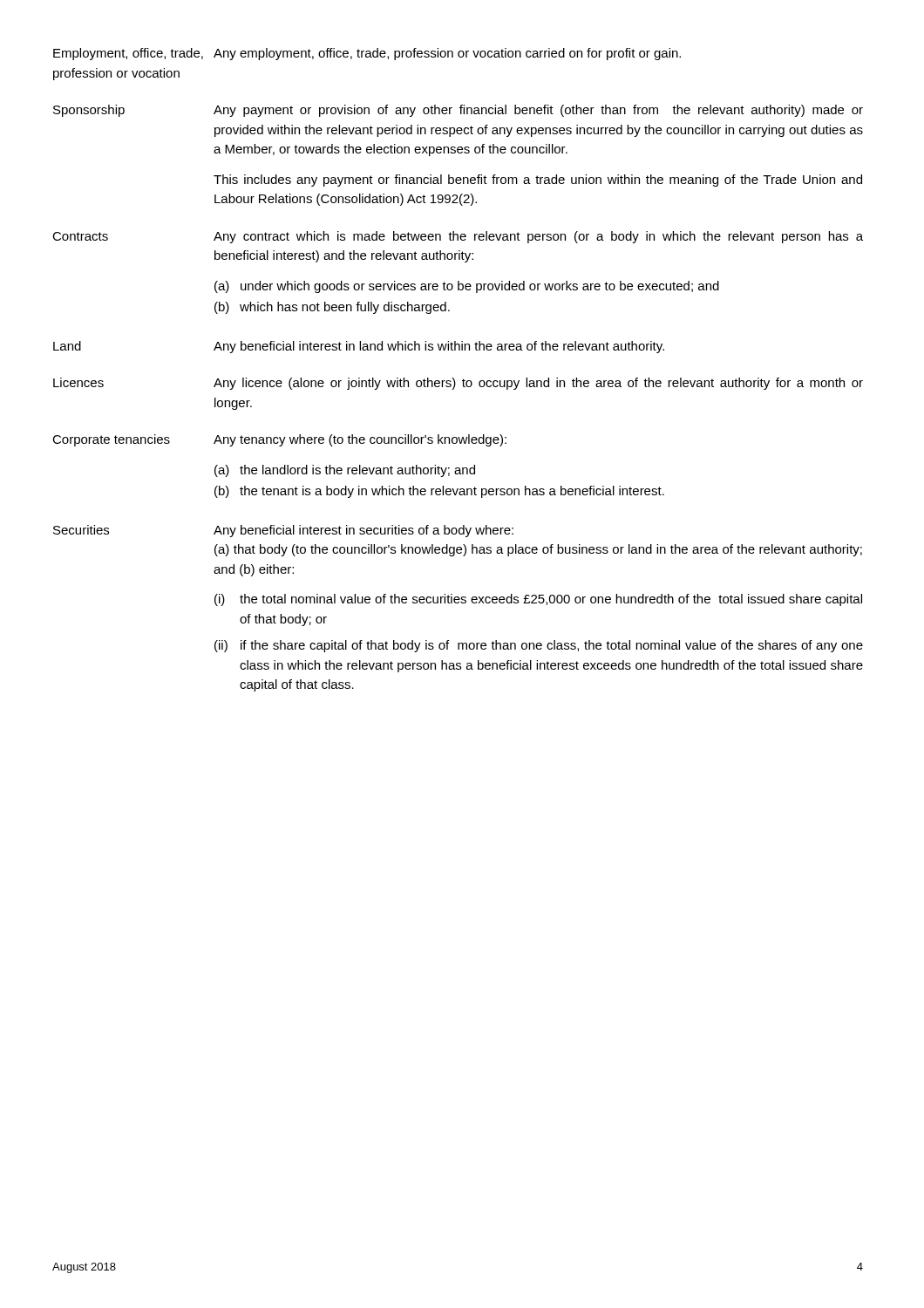
Task: Locate the text block that reads "Land Any beneficial interest"
Action: pyautogui.click(x=458, y=346)
